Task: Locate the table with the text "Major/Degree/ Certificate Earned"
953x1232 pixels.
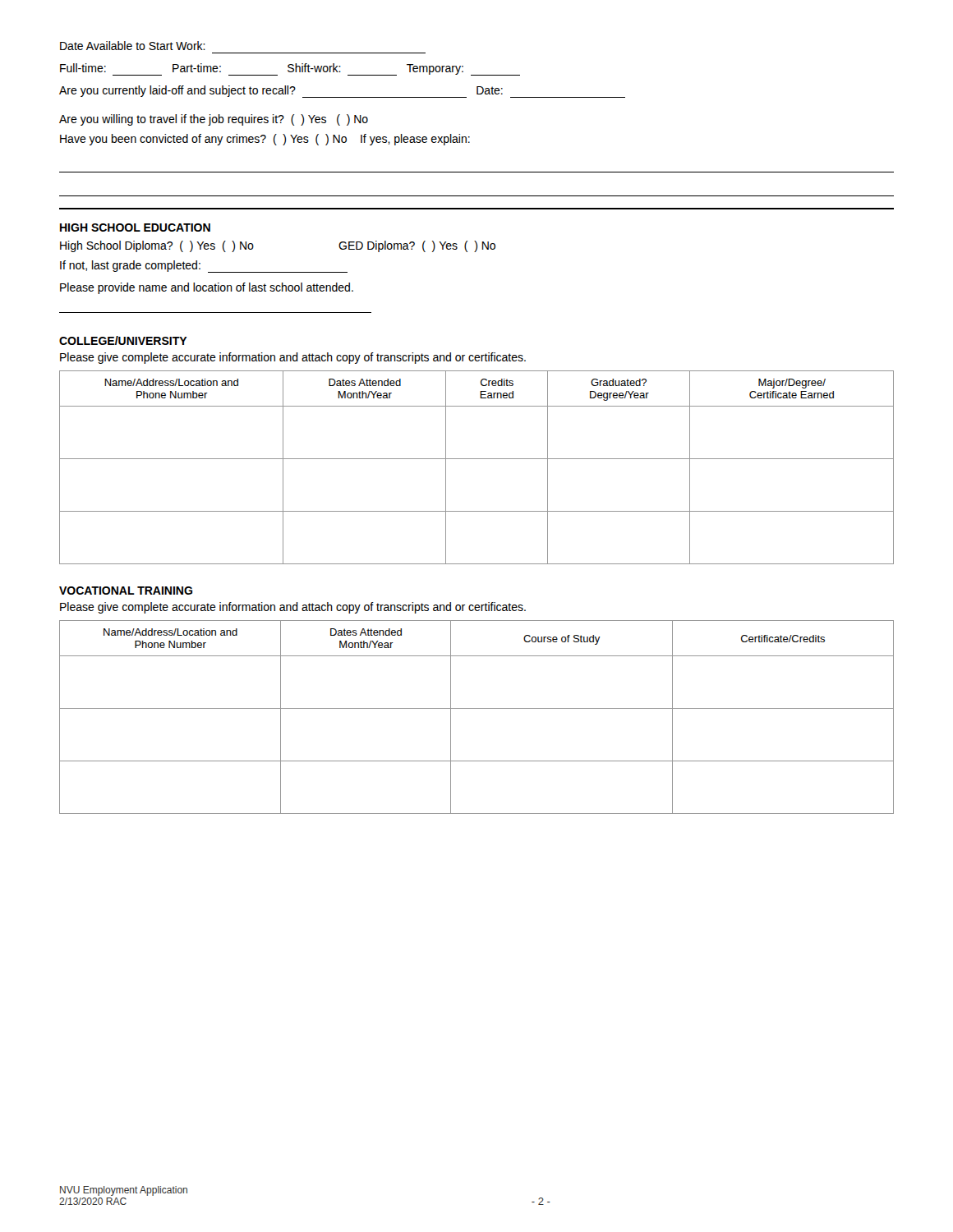Action: click(476, 467)
